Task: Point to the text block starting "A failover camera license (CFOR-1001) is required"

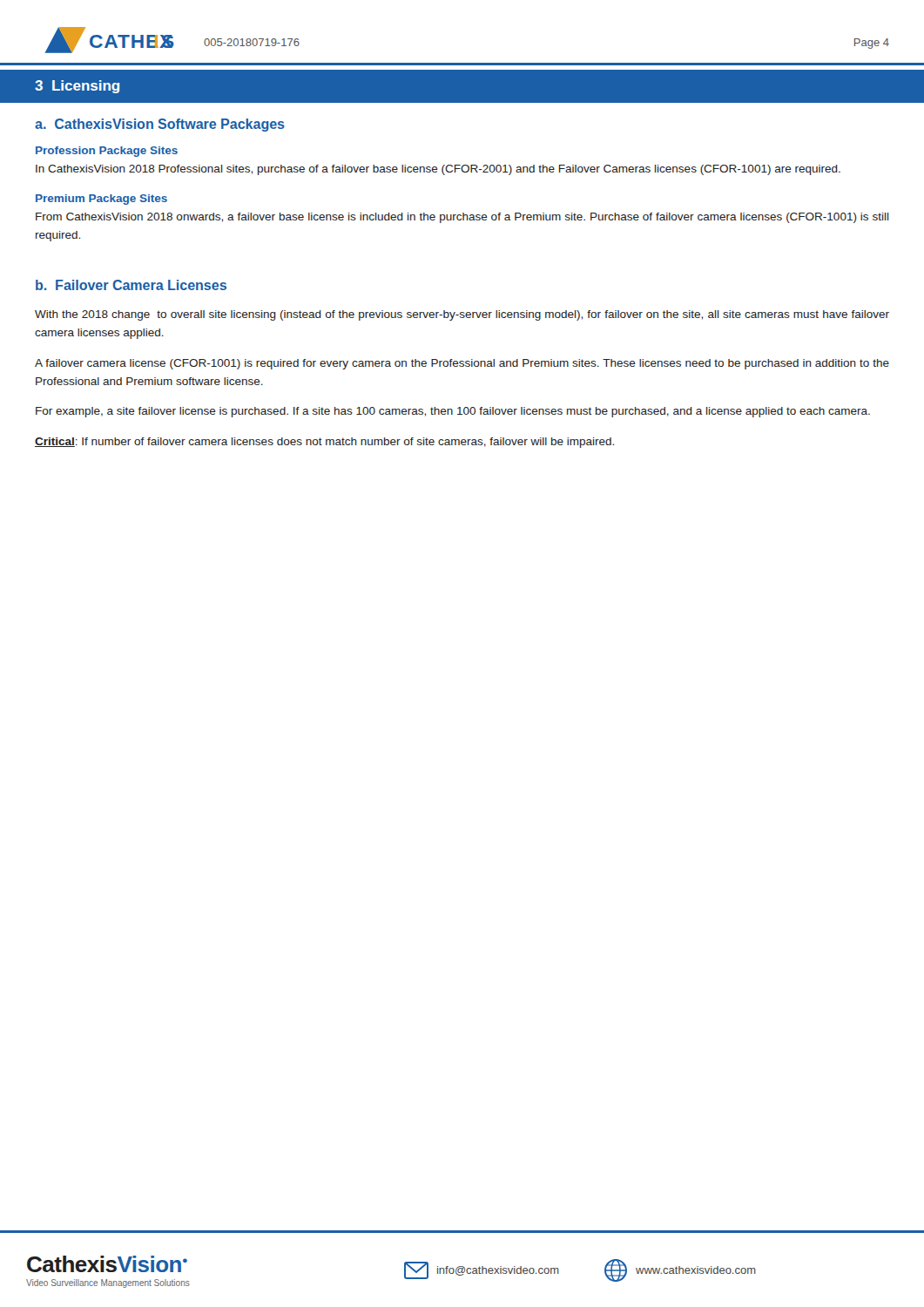Action: pyautogui.click(x=462, y=372)
